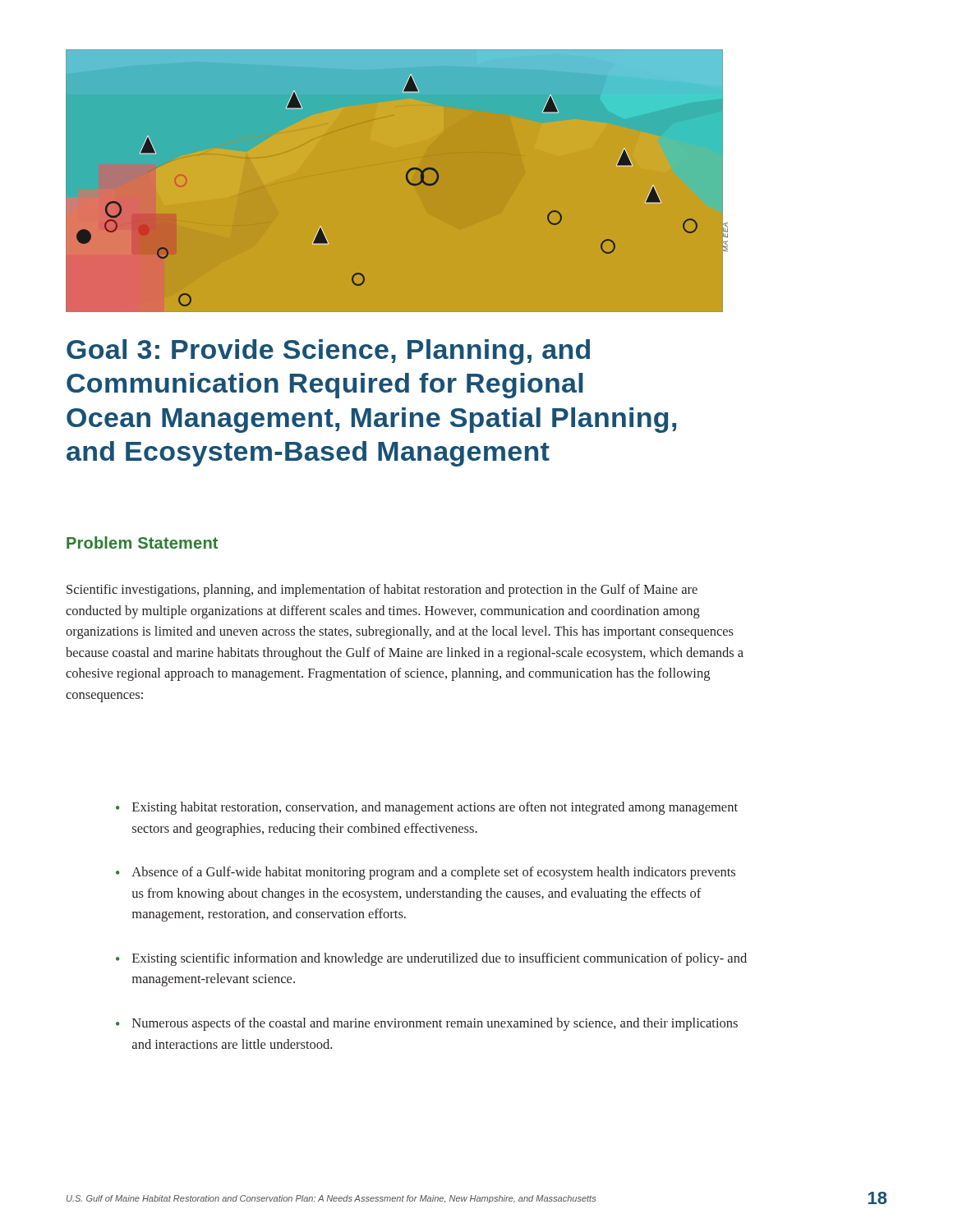This screenshot has width=953, height=1232.
Task: Find the block on this page that starts "• Existing habitat restoration, conservation, and"
Action: click(x=431, y=818)
